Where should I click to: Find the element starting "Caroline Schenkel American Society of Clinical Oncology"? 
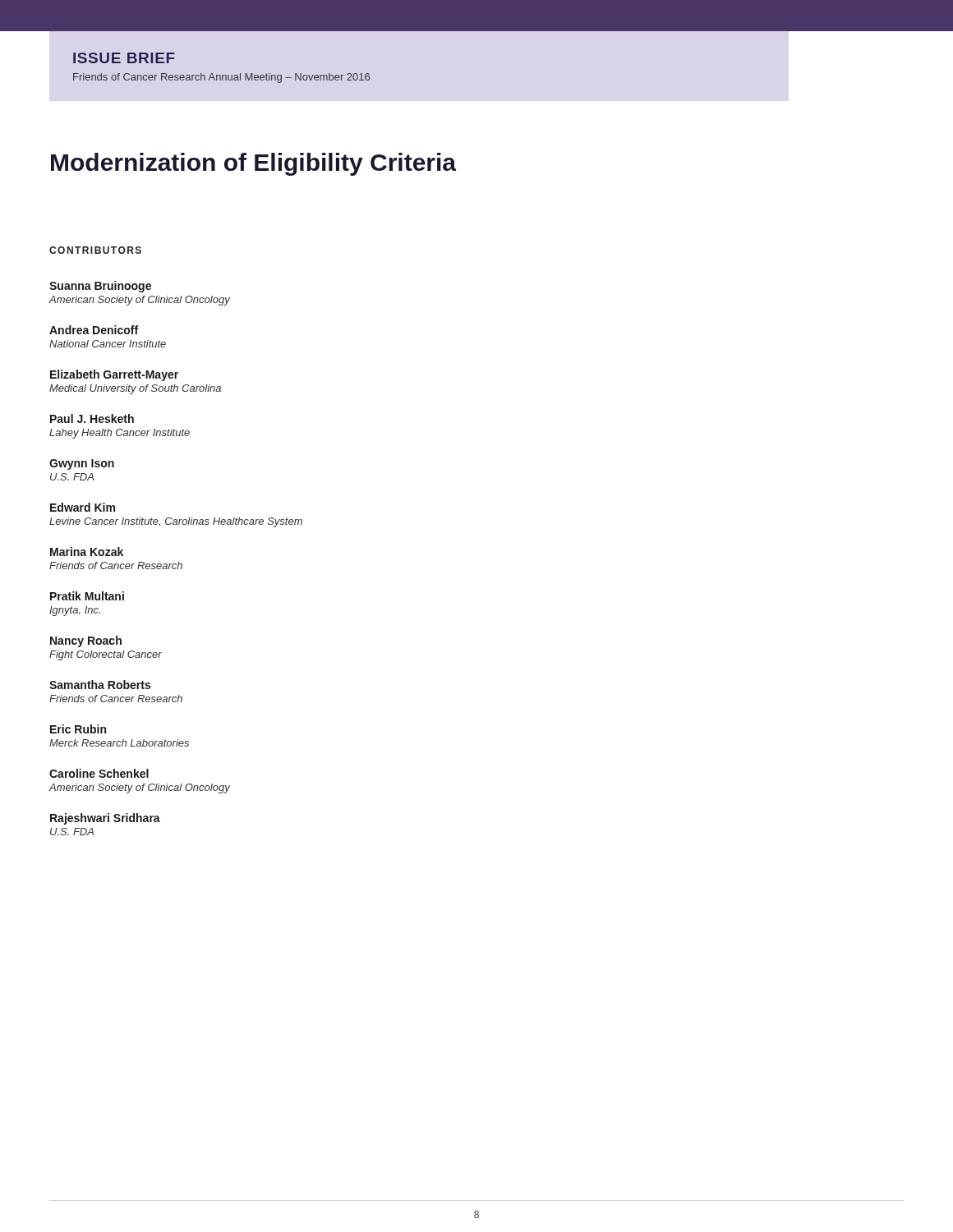(99, 773)
